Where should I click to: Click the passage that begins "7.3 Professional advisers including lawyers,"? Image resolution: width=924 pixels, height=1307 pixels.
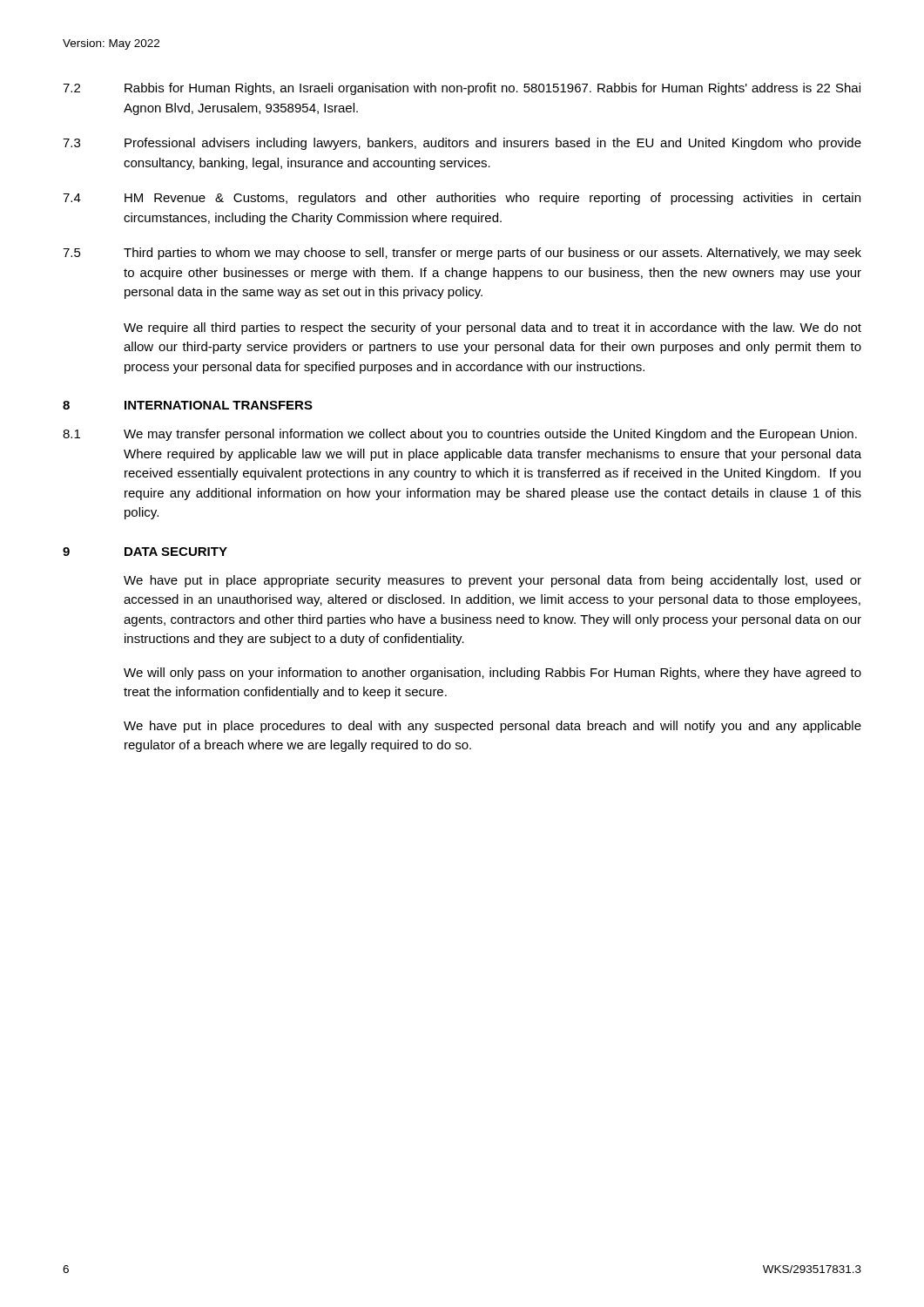pyautogui.click(x=462, y=153)
